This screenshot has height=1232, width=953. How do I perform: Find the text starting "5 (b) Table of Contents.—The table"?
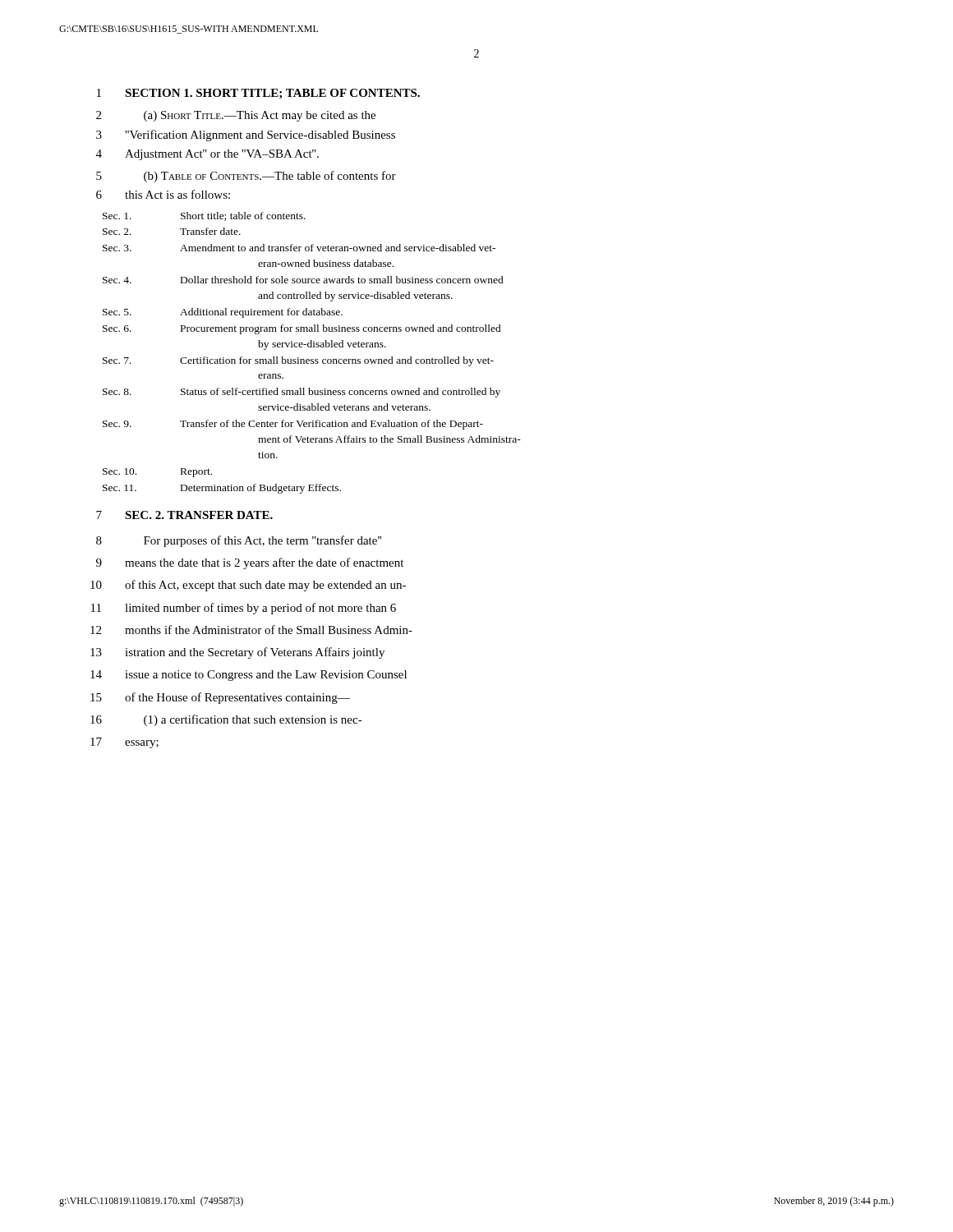coord(246,177)
